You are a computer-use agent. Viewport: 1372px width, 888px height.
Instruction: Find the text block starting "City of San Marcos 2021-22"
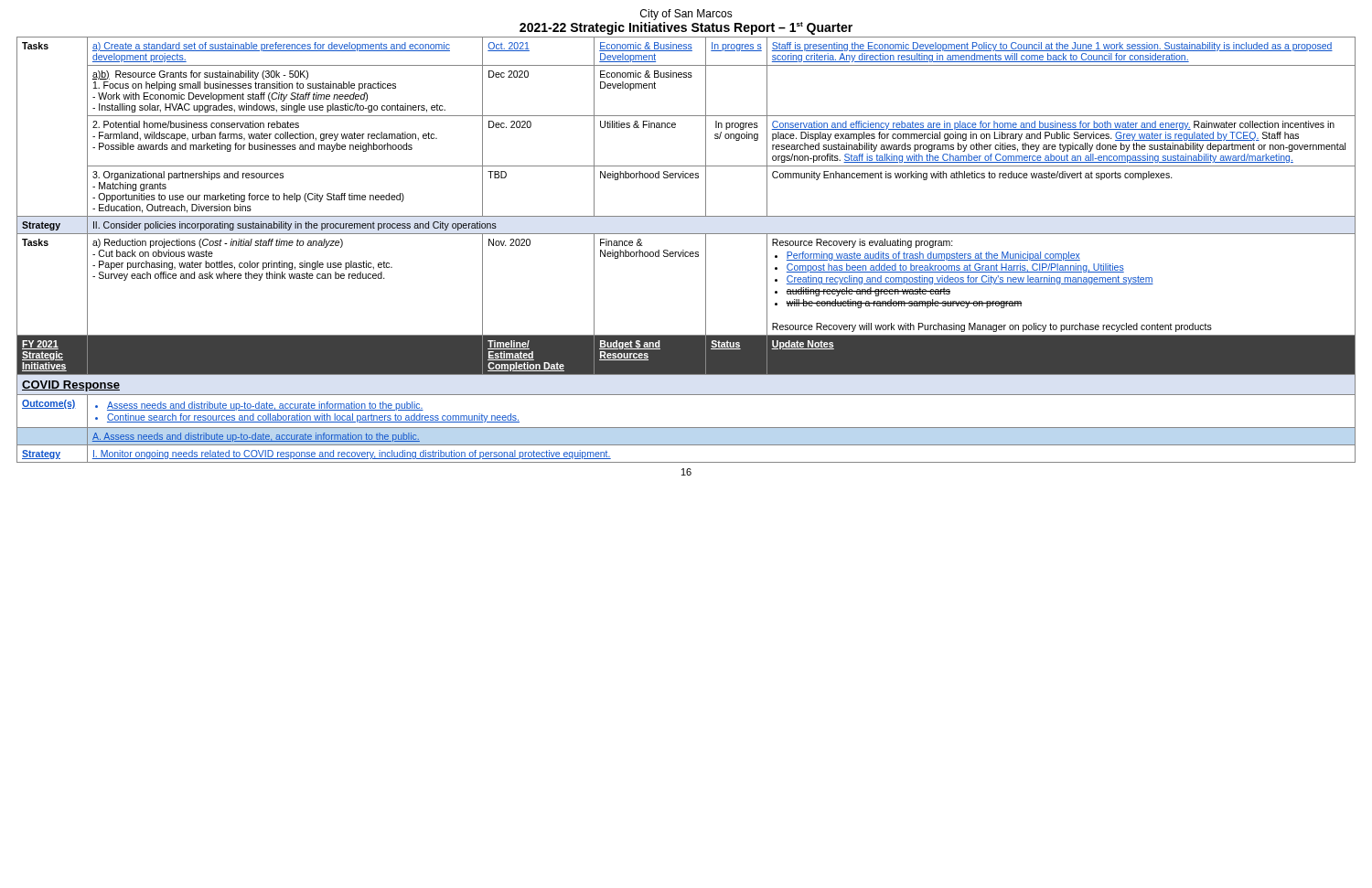686,21
